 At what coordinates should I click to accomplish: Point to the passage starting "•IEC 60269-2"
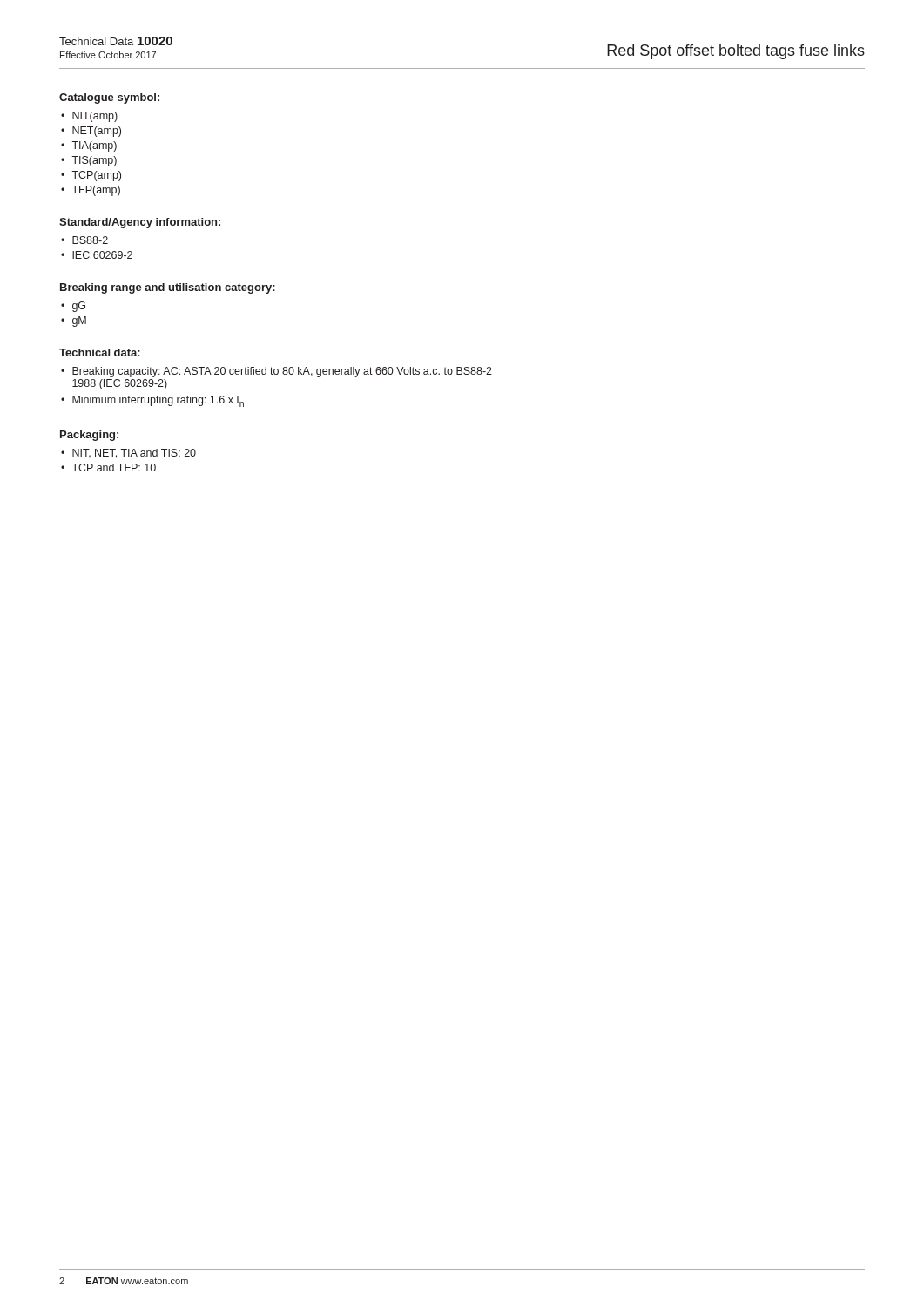97,255
